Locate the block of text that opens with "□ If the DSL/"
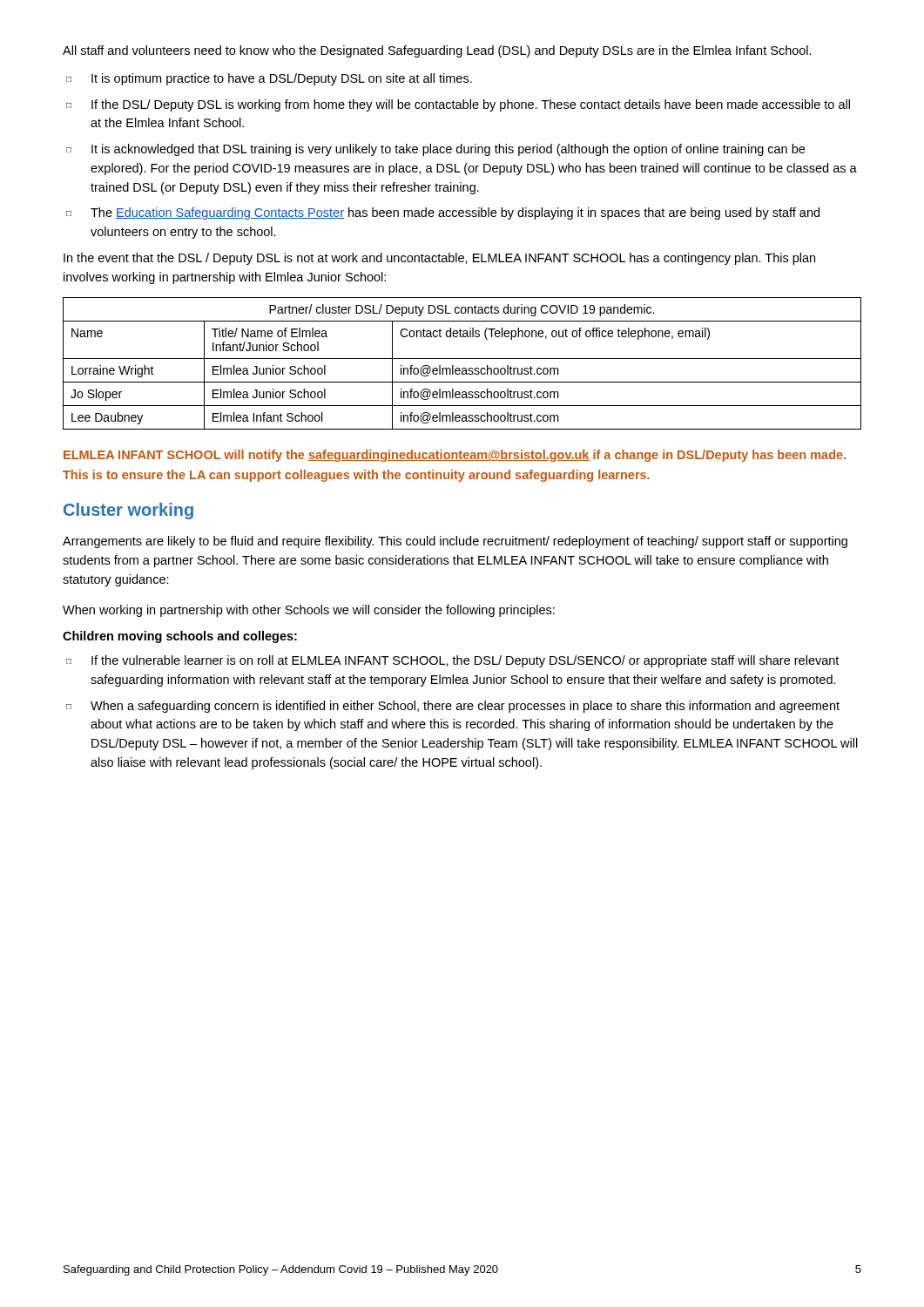The width and height of the screenshot is (924, 1307). 462,114
